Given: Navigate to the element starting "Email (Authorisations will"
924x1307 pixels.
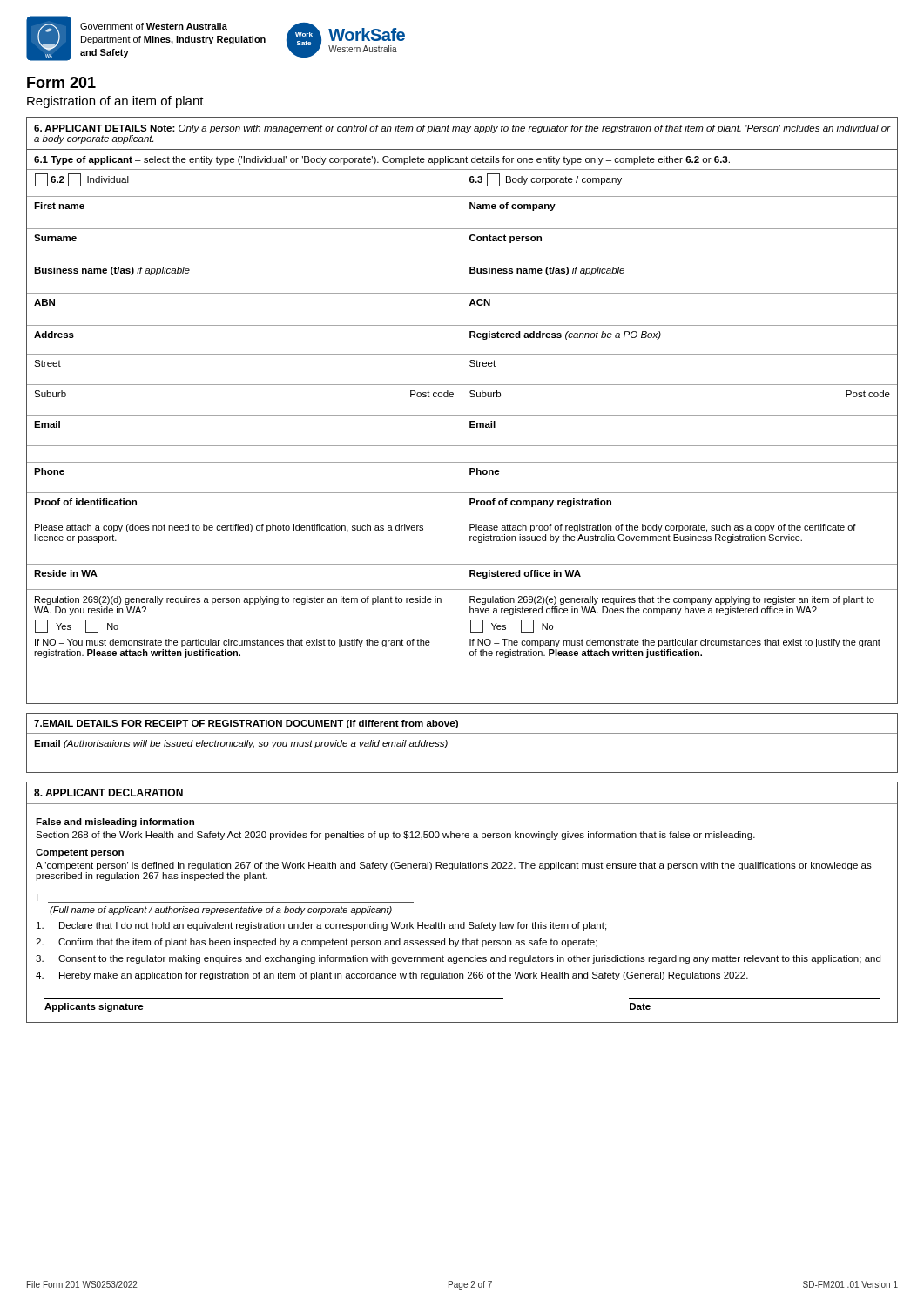Looking at the screenshot, I should tap(241, 743).
